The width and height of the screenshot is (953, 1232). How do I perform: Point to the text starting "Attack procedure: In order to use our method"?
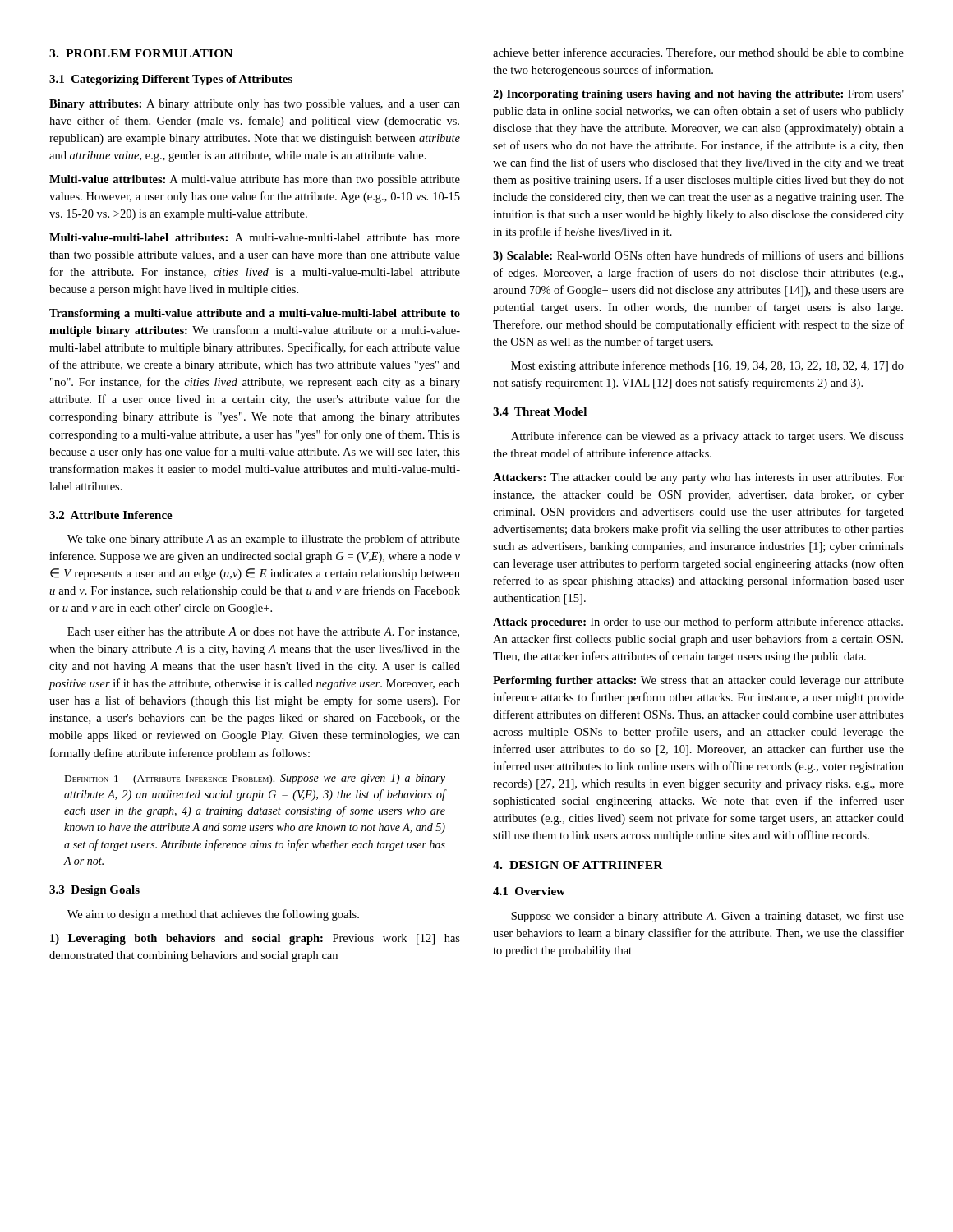[x=698, y=639]
